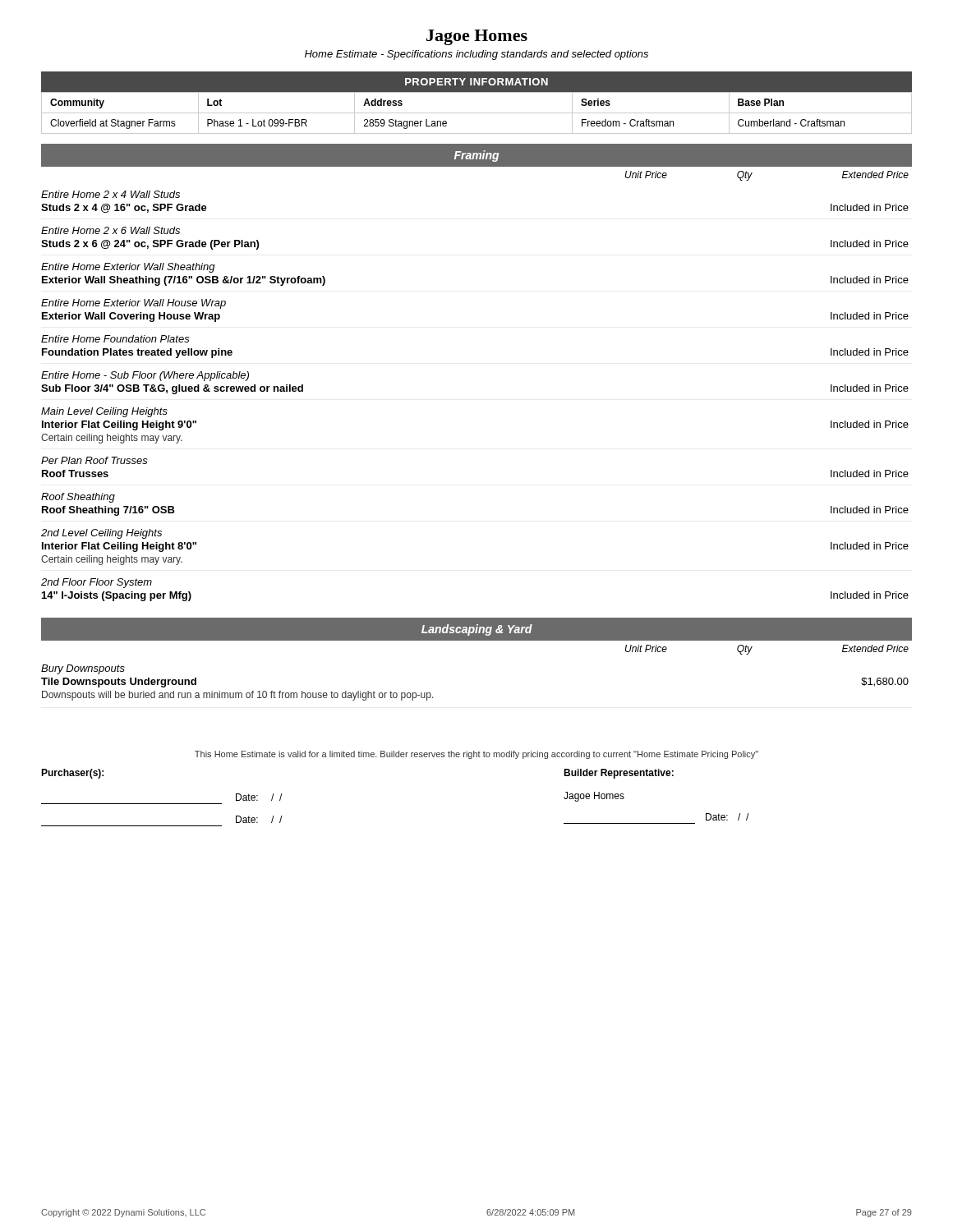This screenshot has height=1232, width=953.
Task: Click the passage that begins "This Home Estimate is valid for a"
Action: point(476,754)
